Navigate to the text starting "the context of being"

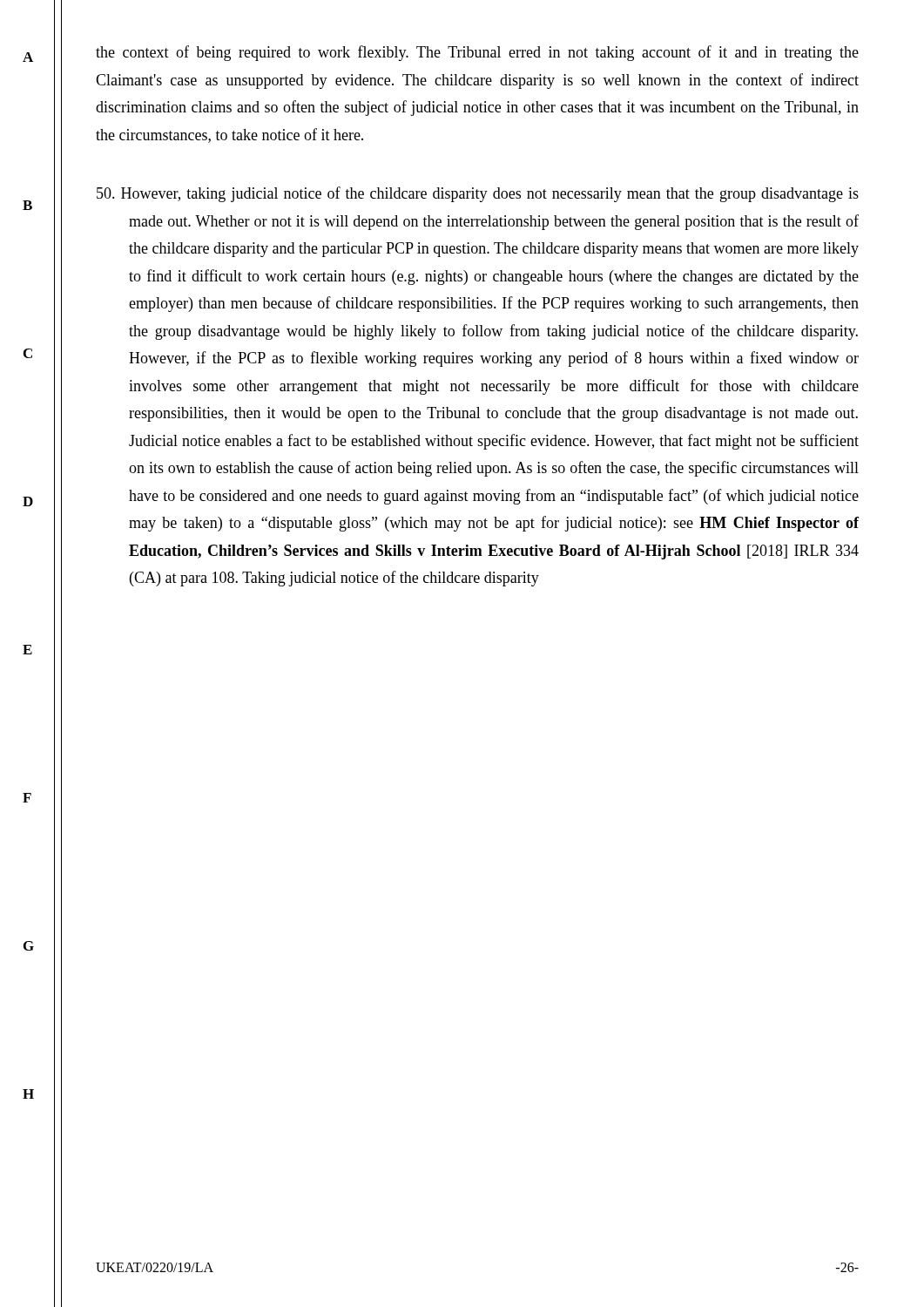[x=477, y=93]
